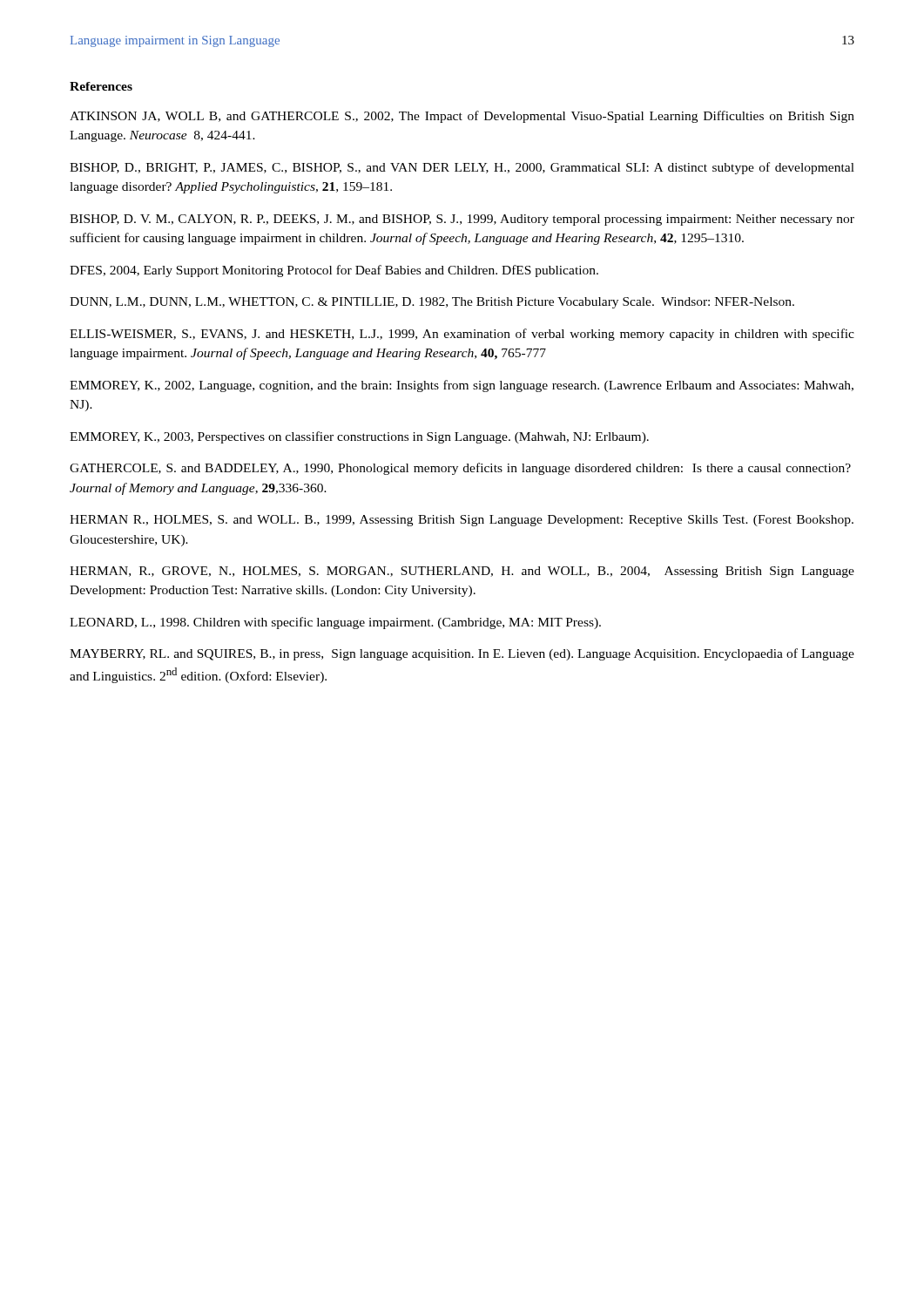Viewport: 924px width, 1307px height.
Task: Click on the passage starting "HERMAN R., HOLMES, S."
Action: click(x=462, y=529)
